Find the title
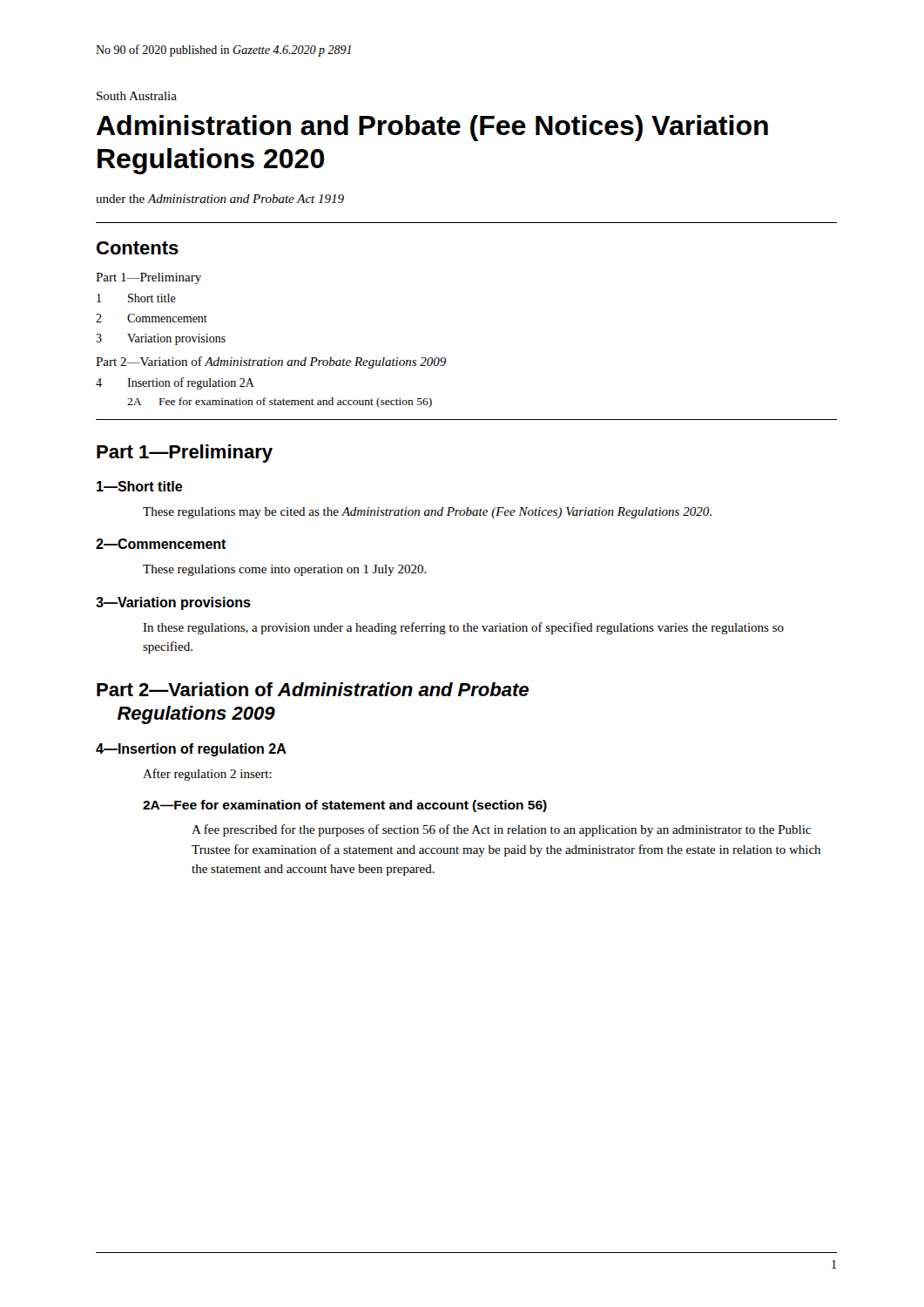This screenshot has width=924, height=1307. tap(433, 142)
